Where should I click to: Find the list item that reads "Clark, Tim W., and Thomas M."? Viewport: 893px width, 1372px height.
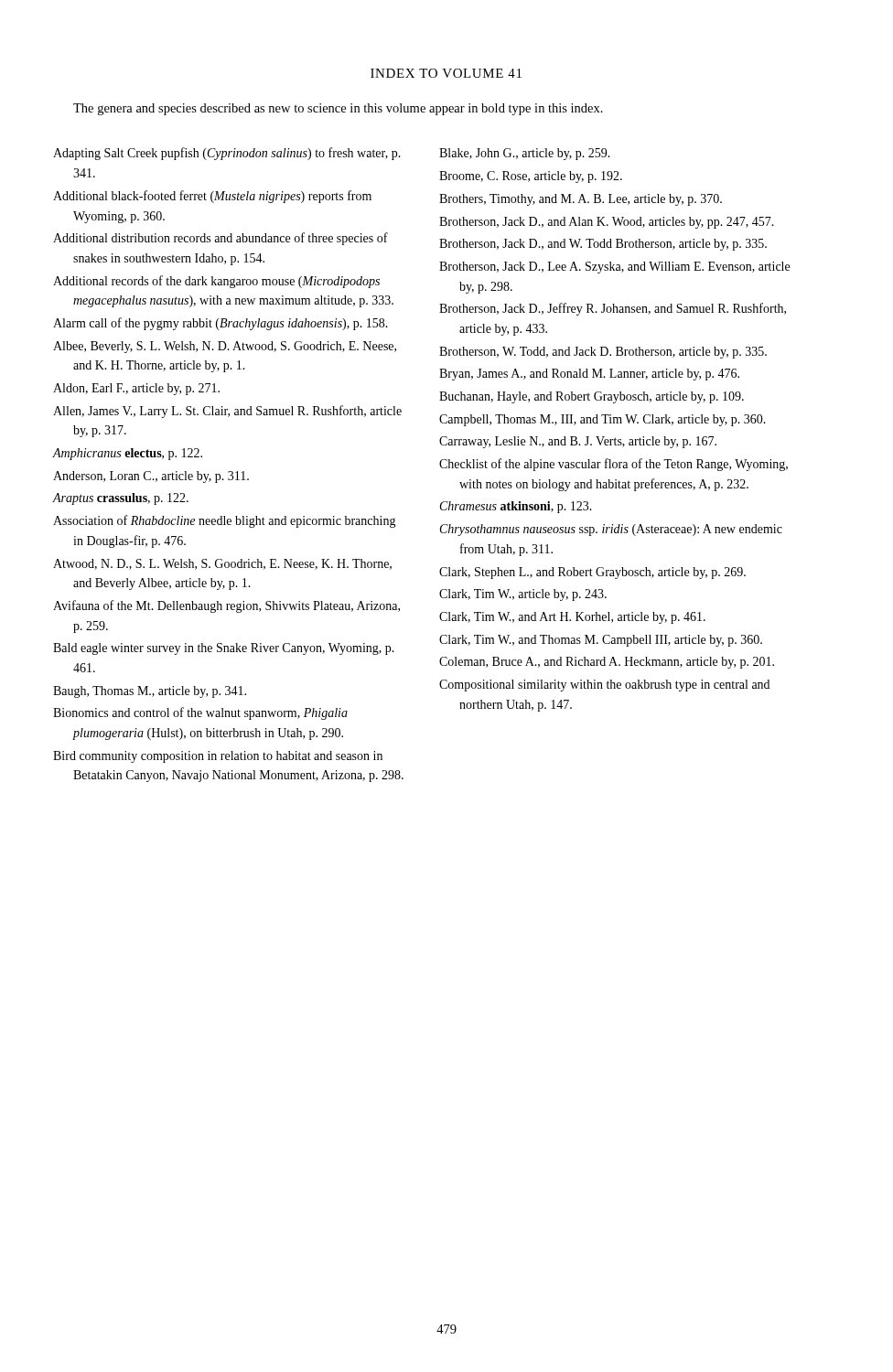tap(601, 639)
